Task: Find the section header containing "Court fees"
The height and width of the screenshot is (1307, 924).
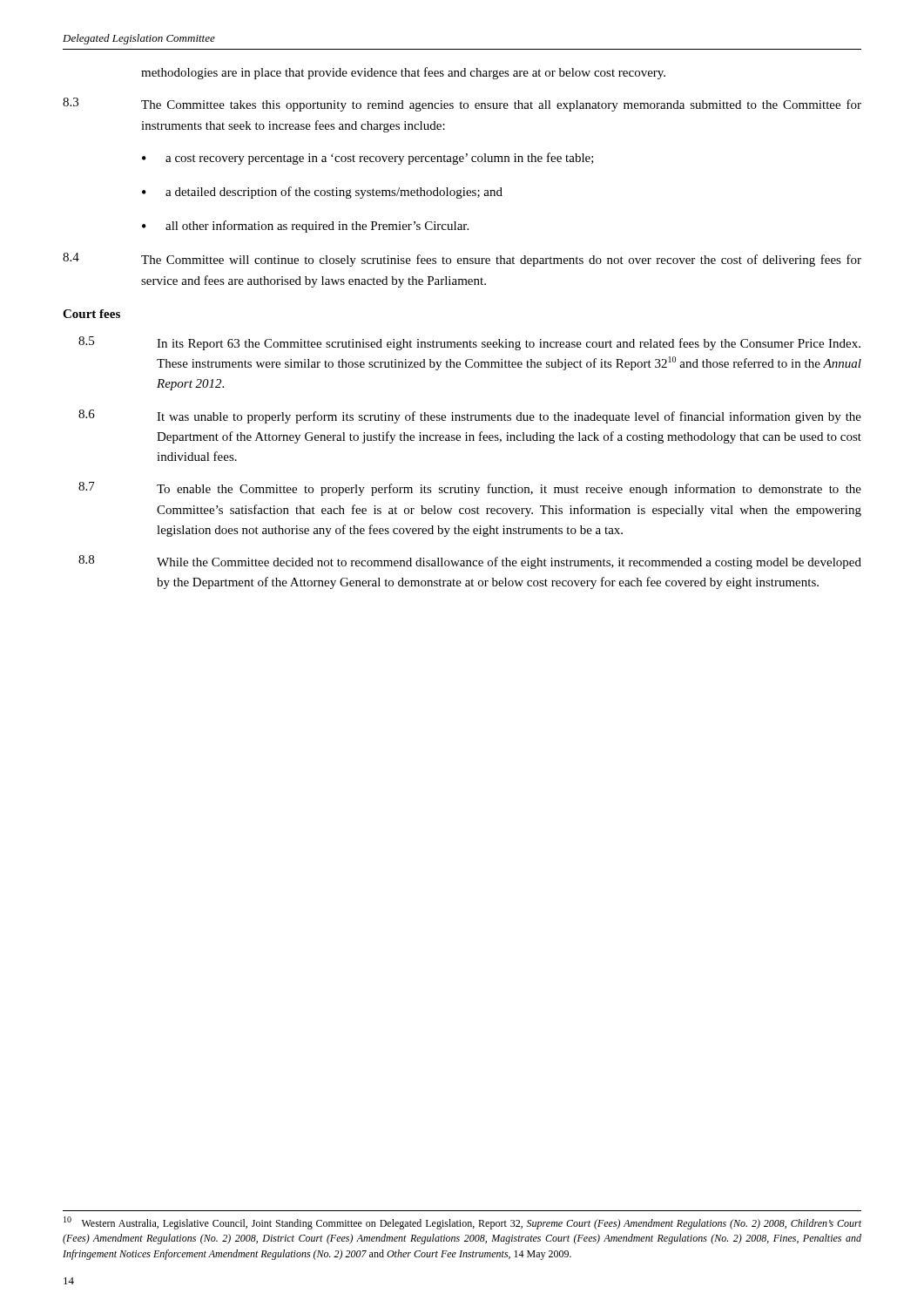Action: pyautogui.click(x=92, y=313)
